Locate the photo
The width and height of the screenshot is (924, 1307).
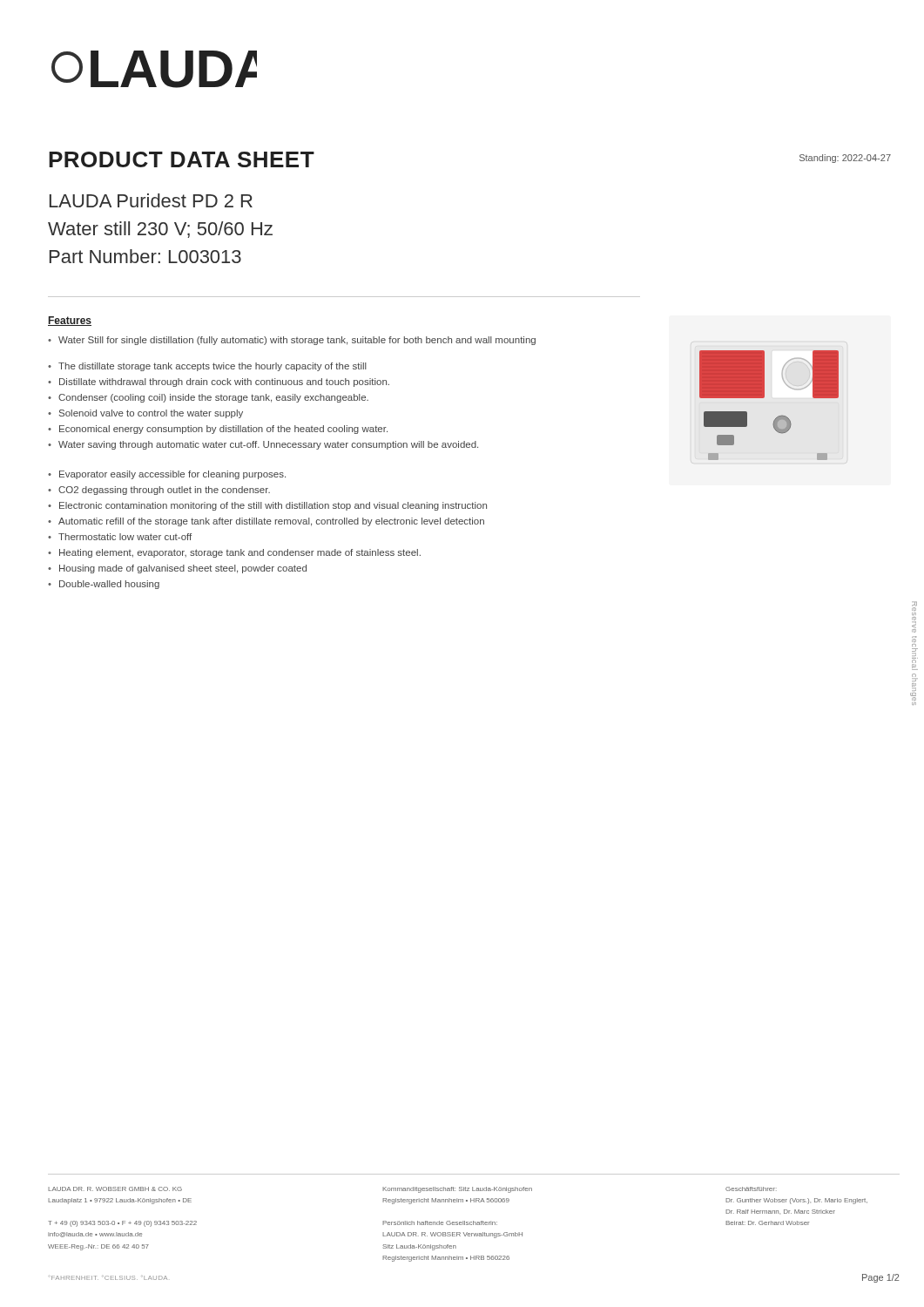780,400
